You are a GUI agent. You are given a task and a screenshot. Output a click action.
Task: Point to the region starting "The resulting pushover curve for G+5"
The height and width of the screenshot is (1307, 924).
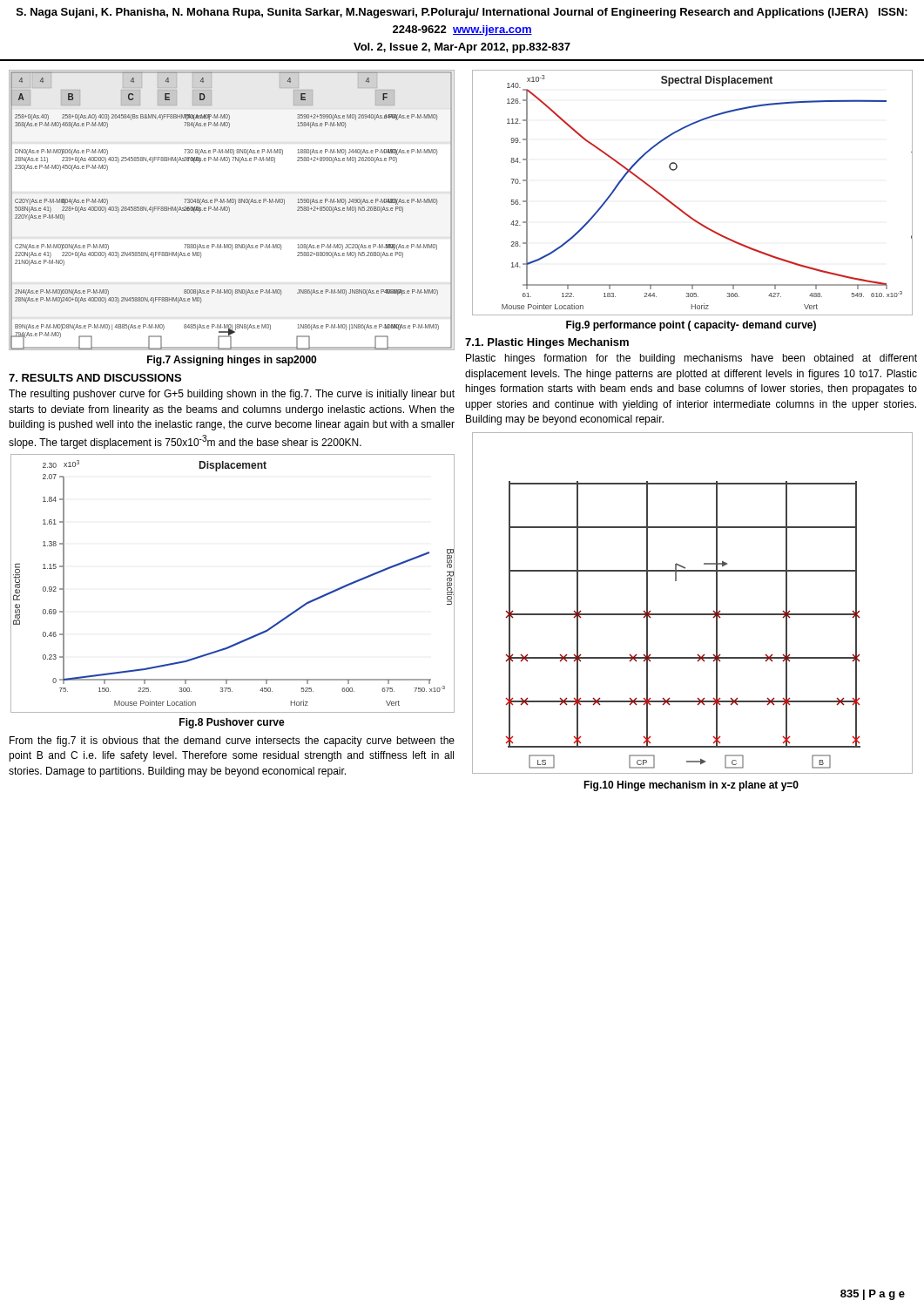click(232, 418)
